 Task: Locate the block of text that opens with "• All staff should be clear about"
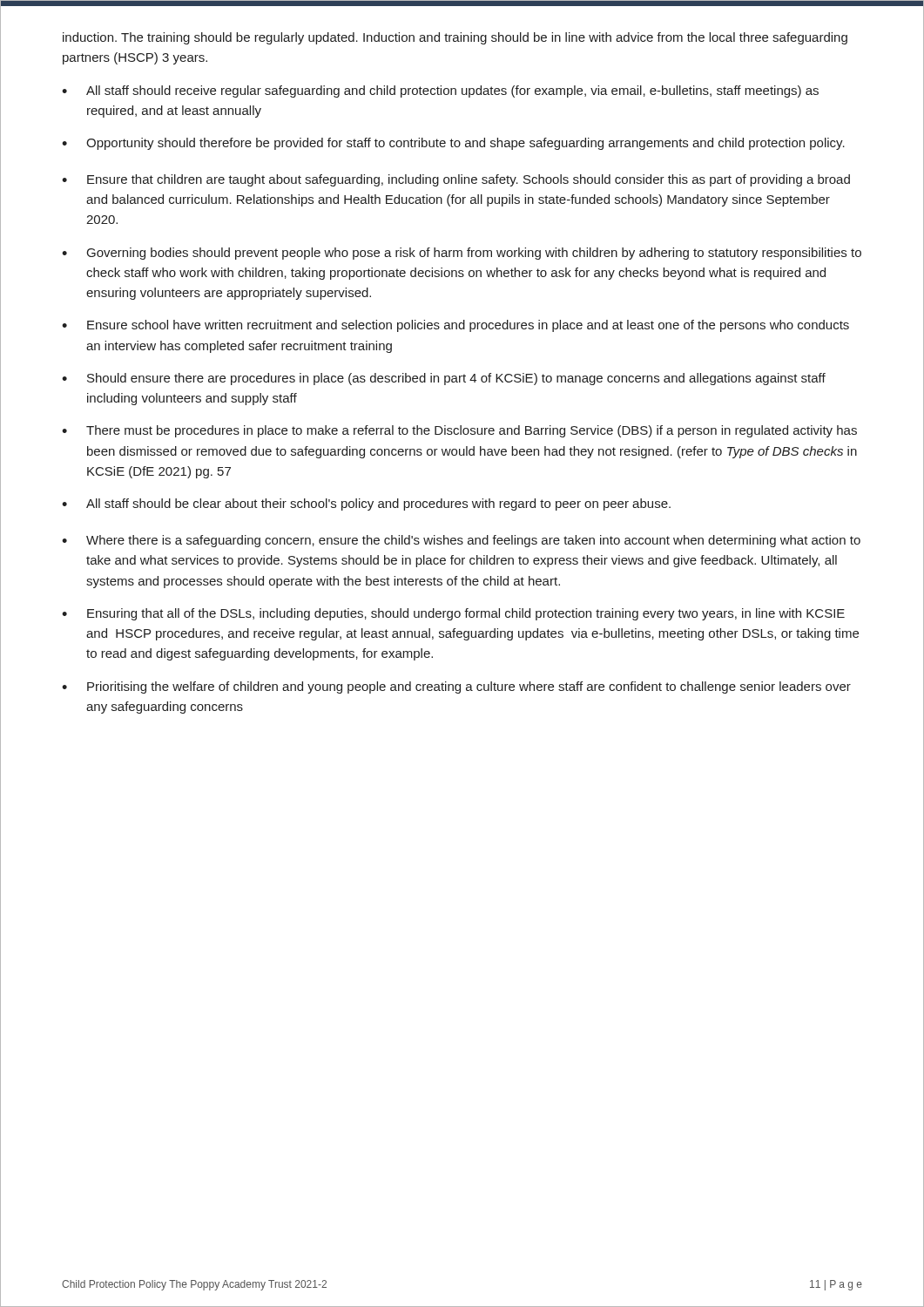[x=462, y=505]
